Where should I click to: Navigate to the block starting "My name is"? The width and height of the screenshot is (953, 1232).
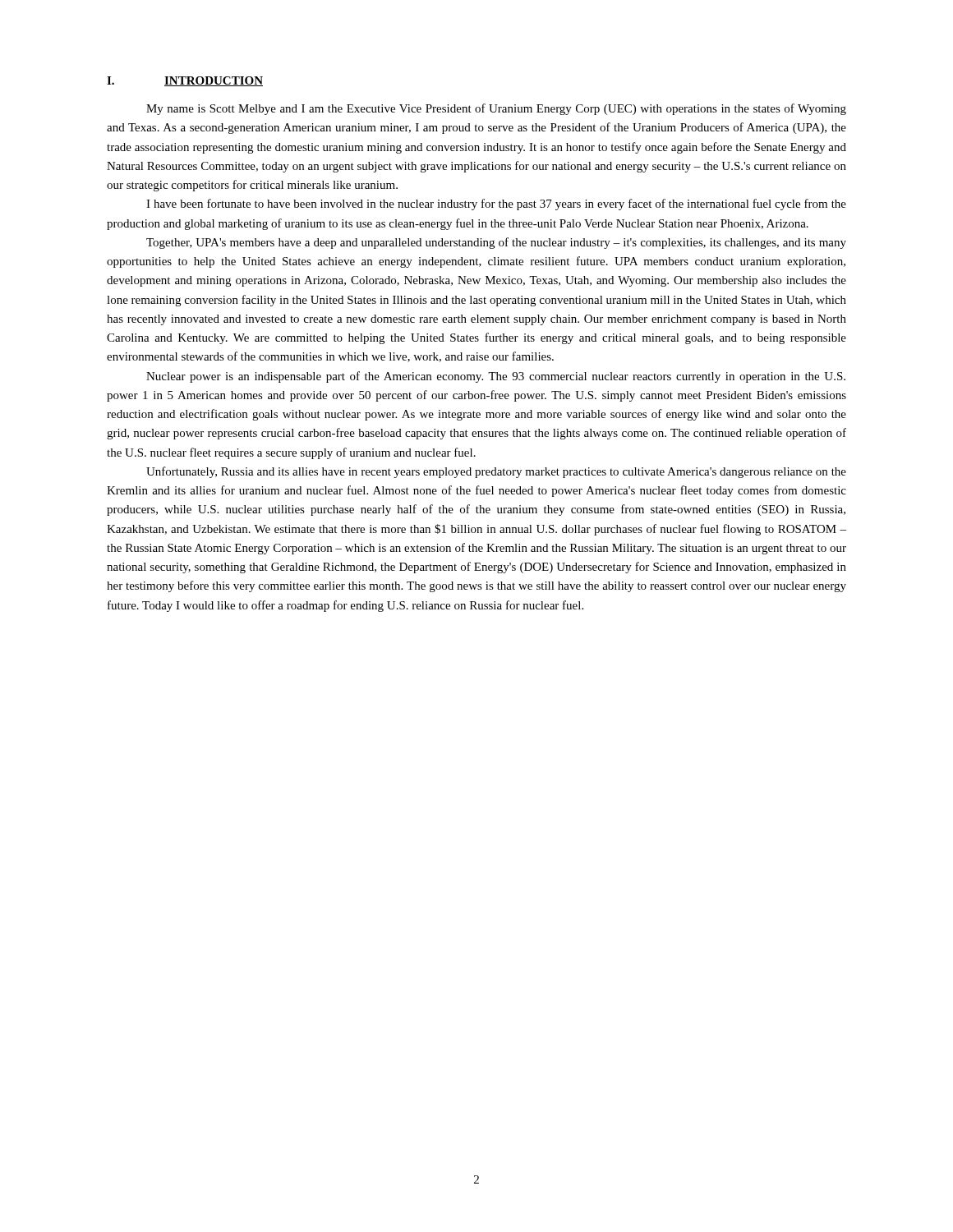[x=476, y=147]
